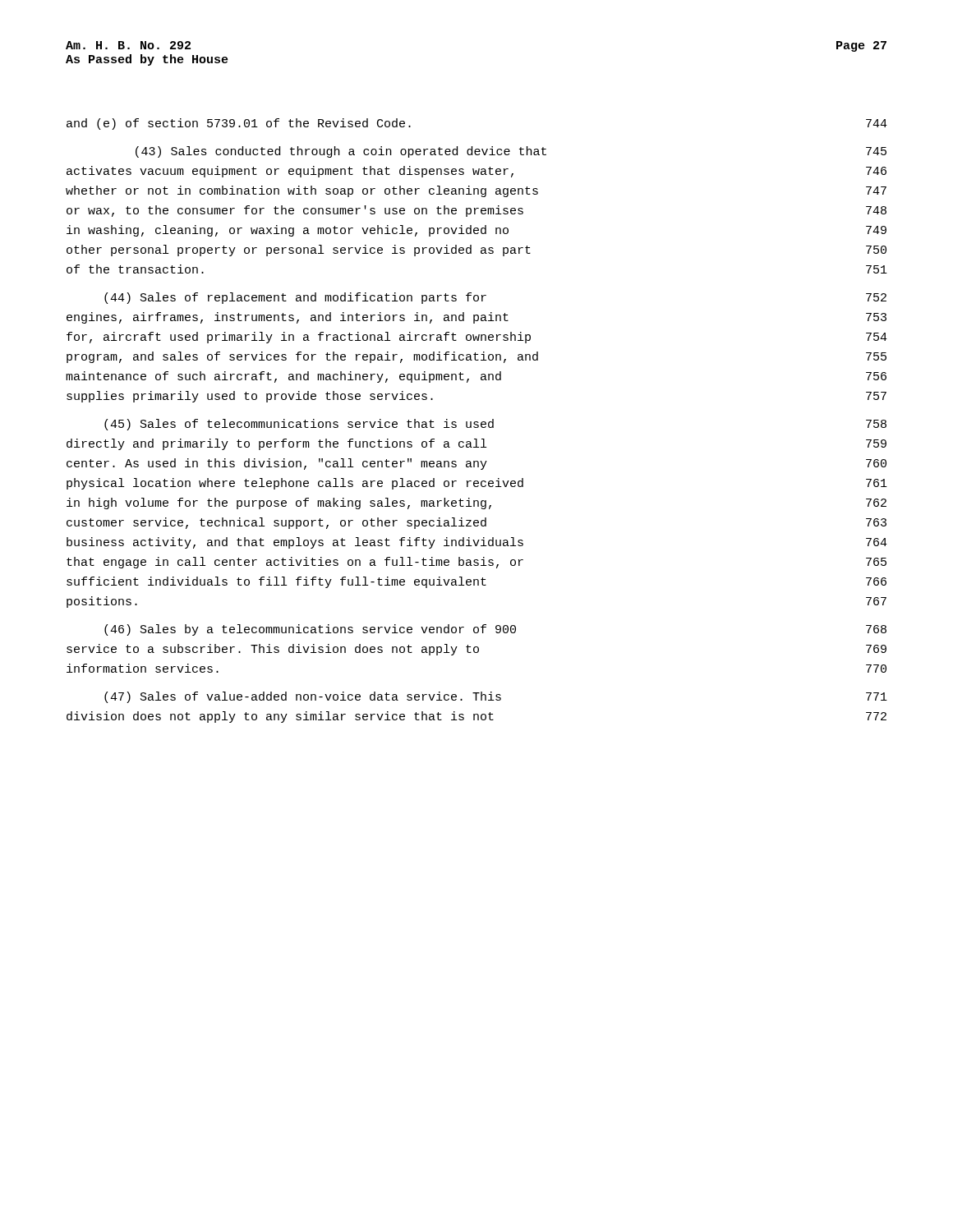Navigate to the passage starting "(43) Sales conducted through a coin"
The image size is (953, 1232).
pos(476,212)
